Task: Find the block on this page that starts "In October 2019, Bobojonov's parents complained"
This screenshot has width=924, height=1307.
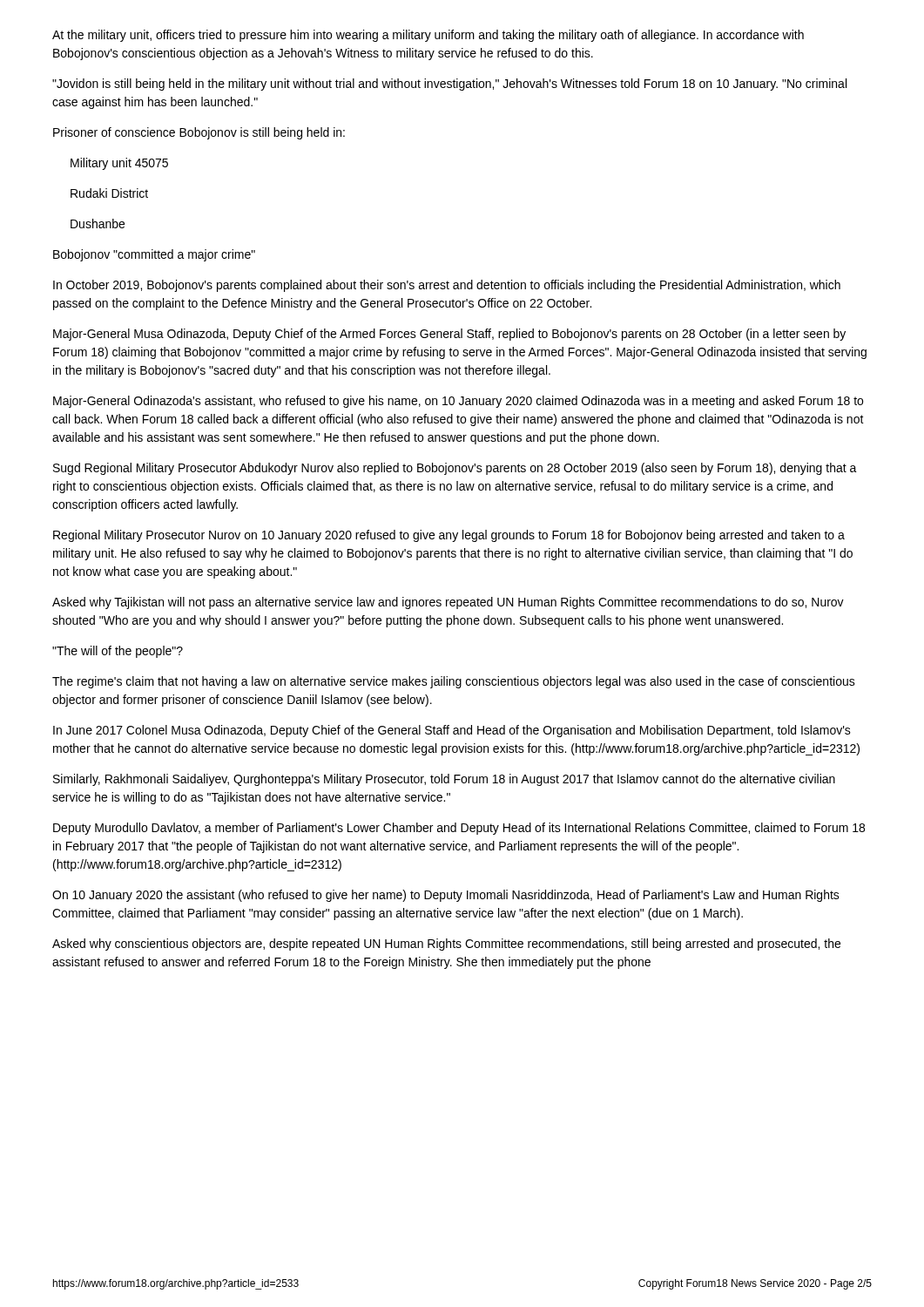Action: tap(447, 294)
